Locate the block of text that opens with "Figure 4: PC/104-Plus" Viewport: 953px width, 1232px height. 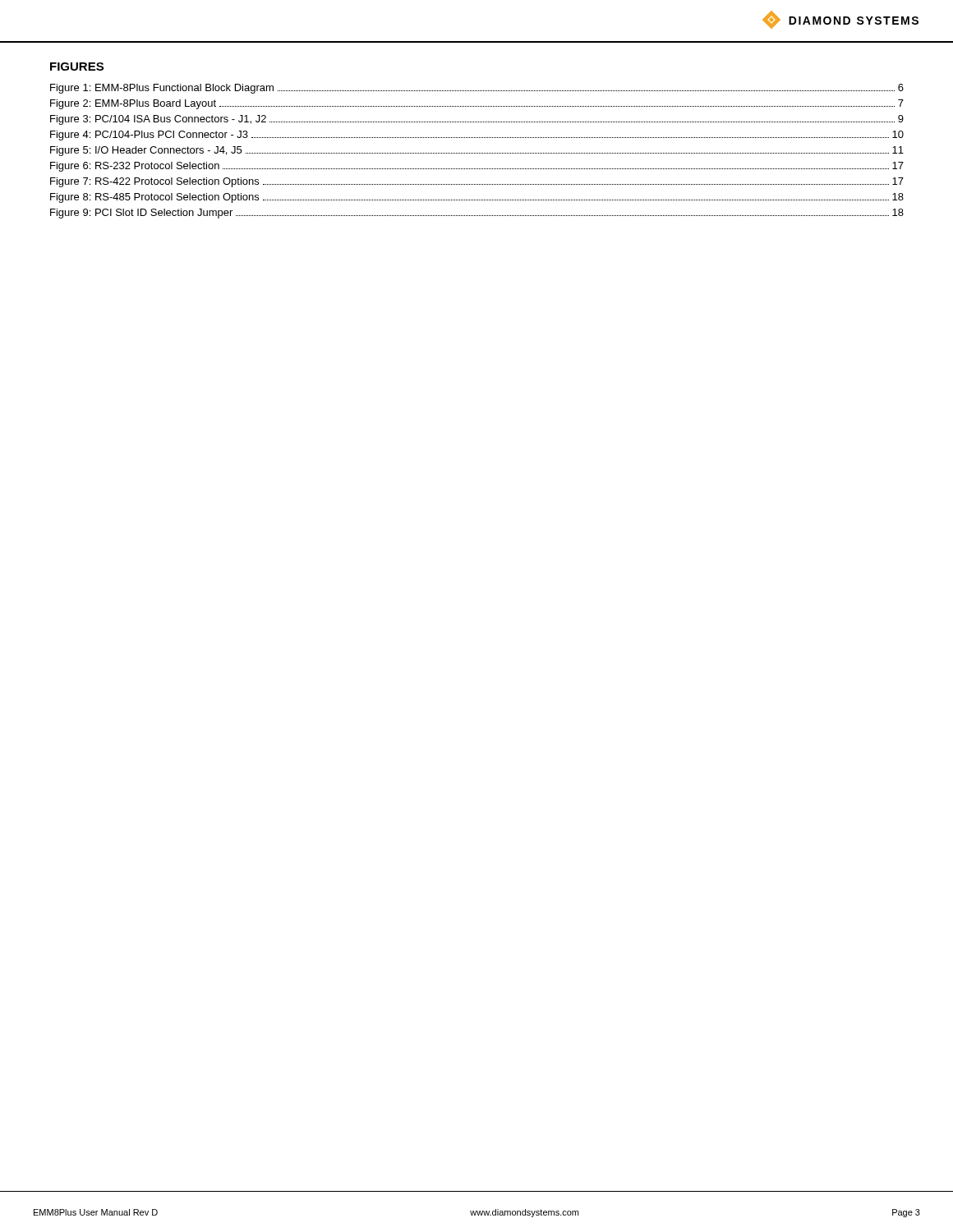coord(476,134)
